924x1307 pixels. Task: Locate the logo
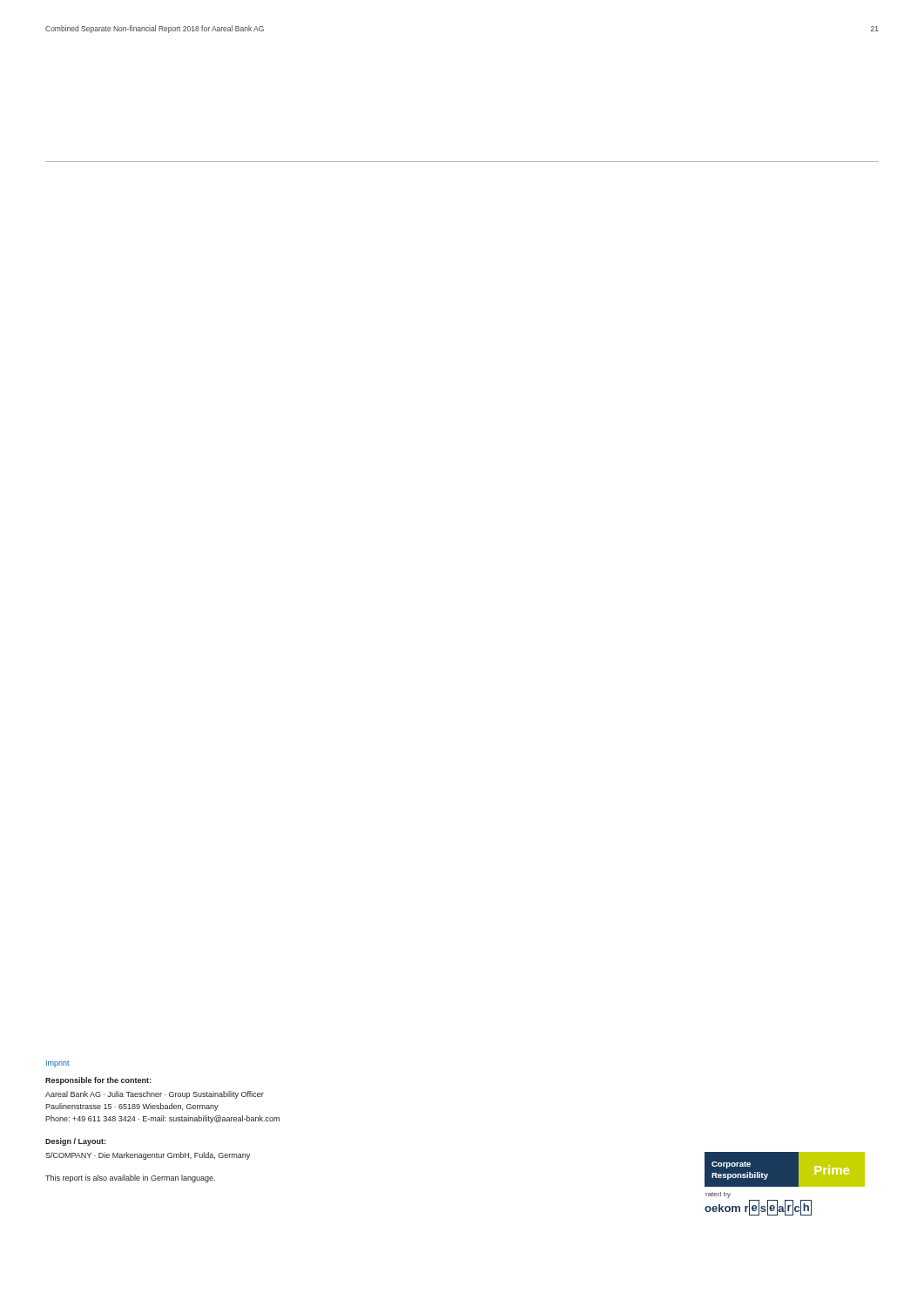792,1184
